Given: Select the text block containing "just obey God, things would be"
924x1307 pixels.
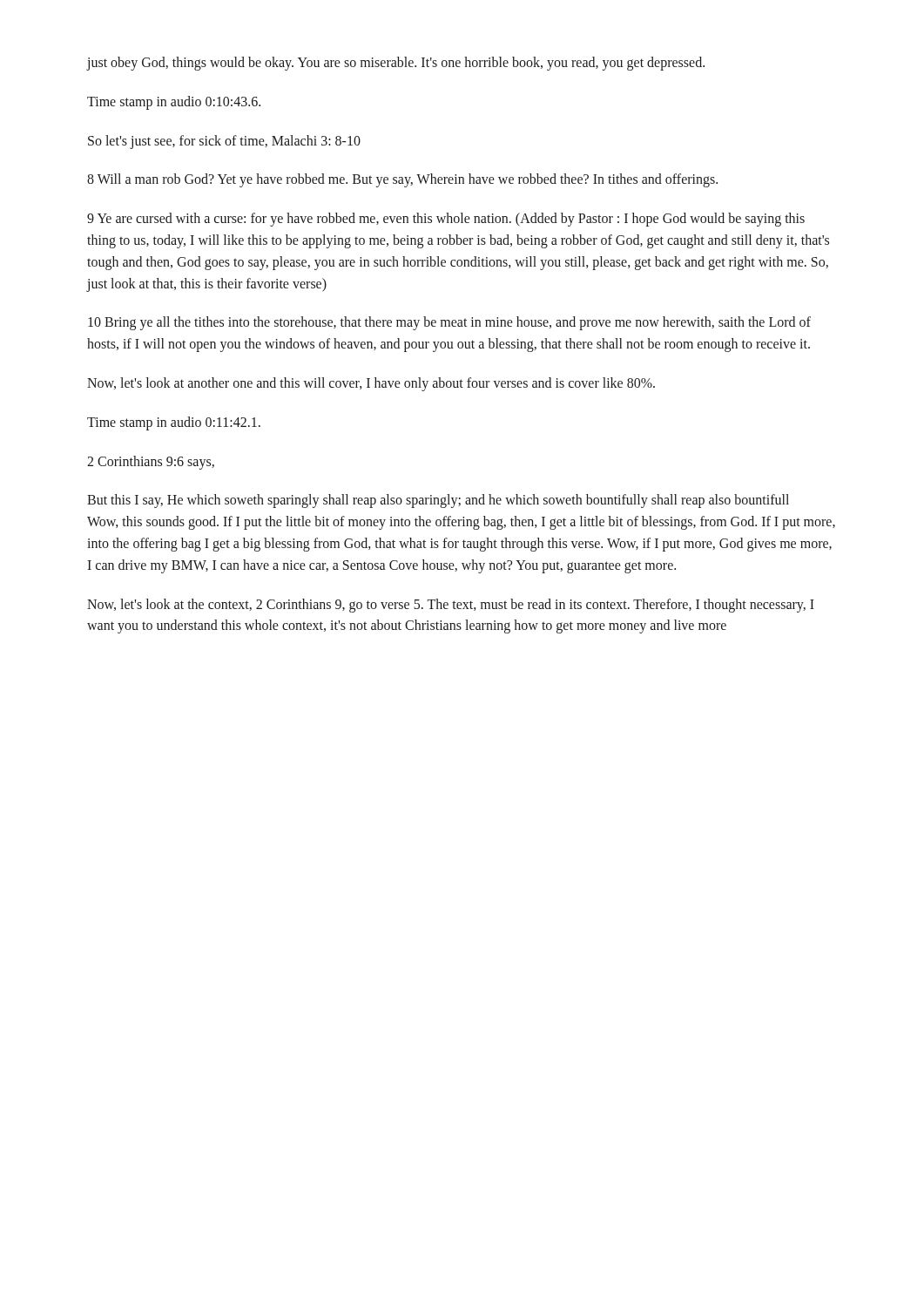Looking at the screenshot, I should coord(396,62).
